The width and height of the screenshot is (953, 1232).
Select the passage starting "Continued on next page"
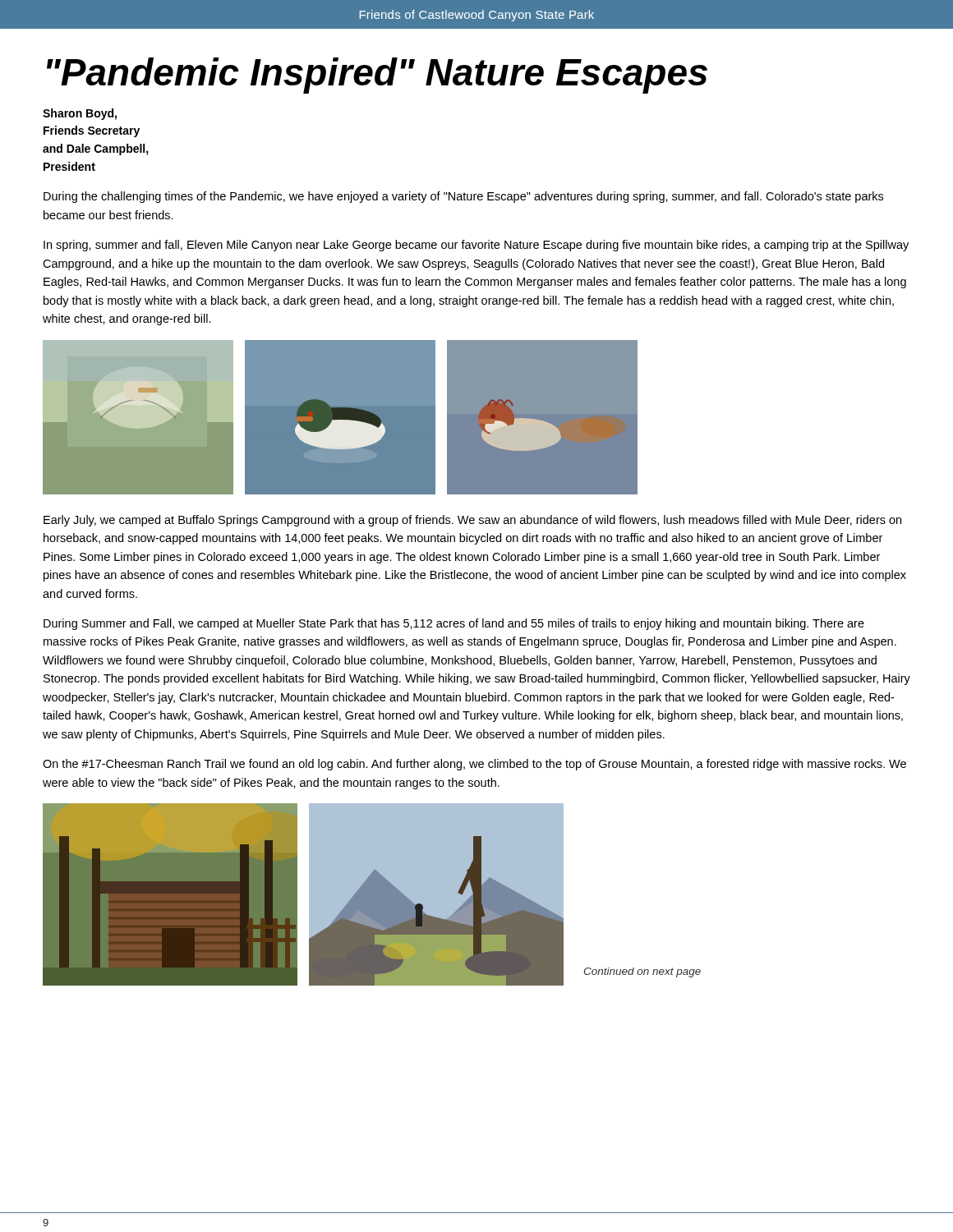tap(642, 971)
